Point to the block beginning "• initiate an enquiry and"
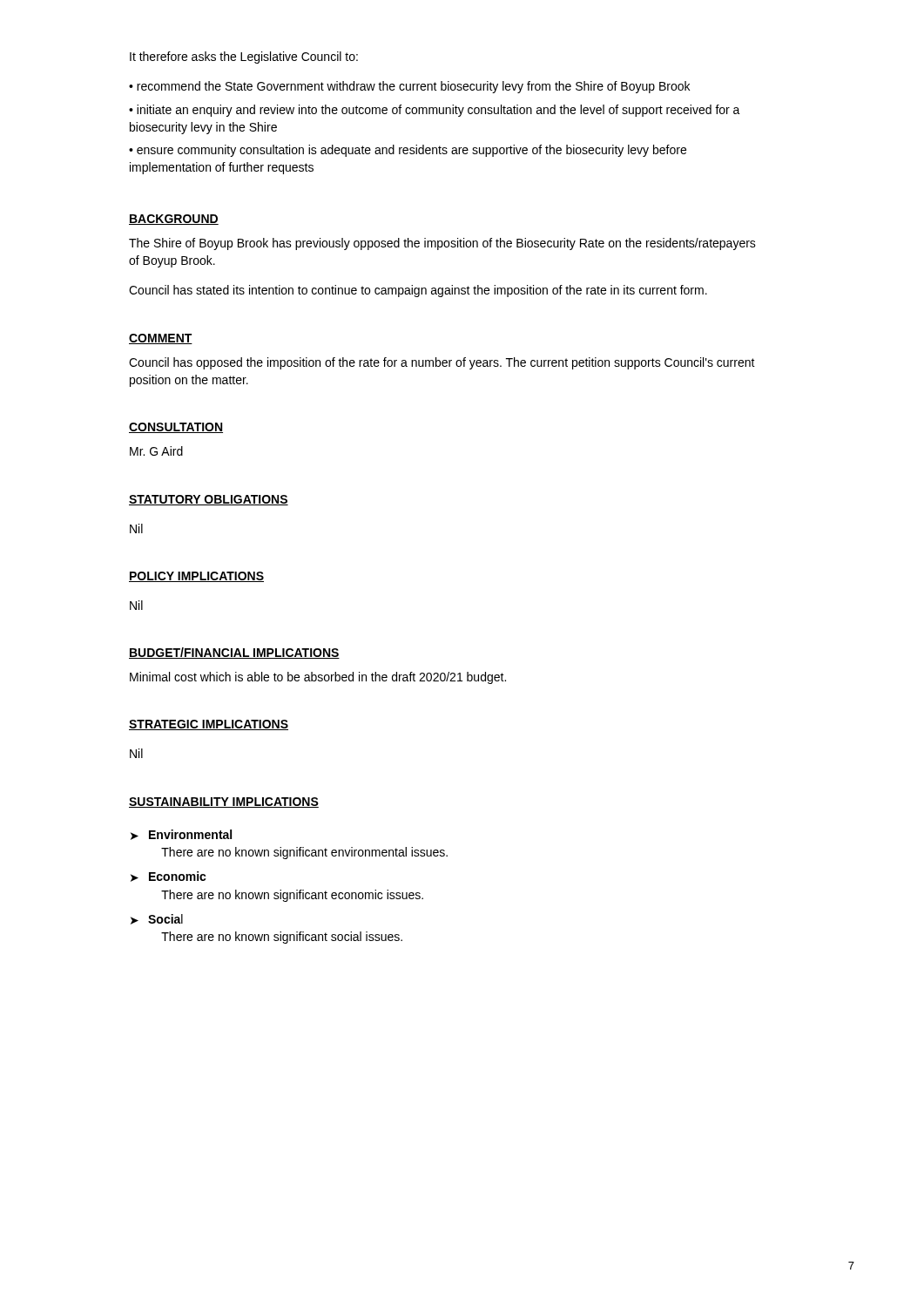The height and width of the screenshot is (1307, 924). point(434,118)
